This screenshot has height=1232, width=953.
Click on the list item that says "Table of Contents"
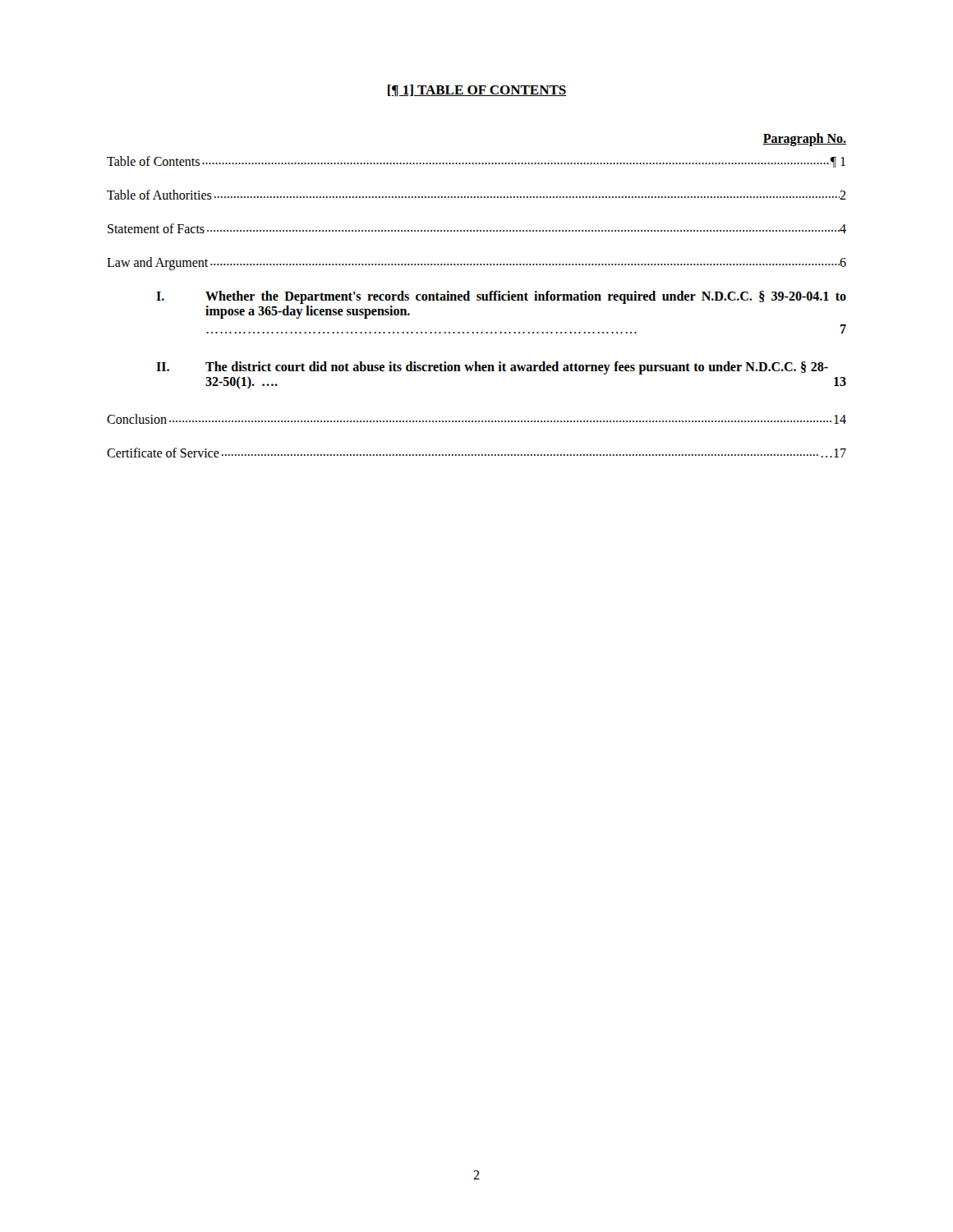coord(476,162)
